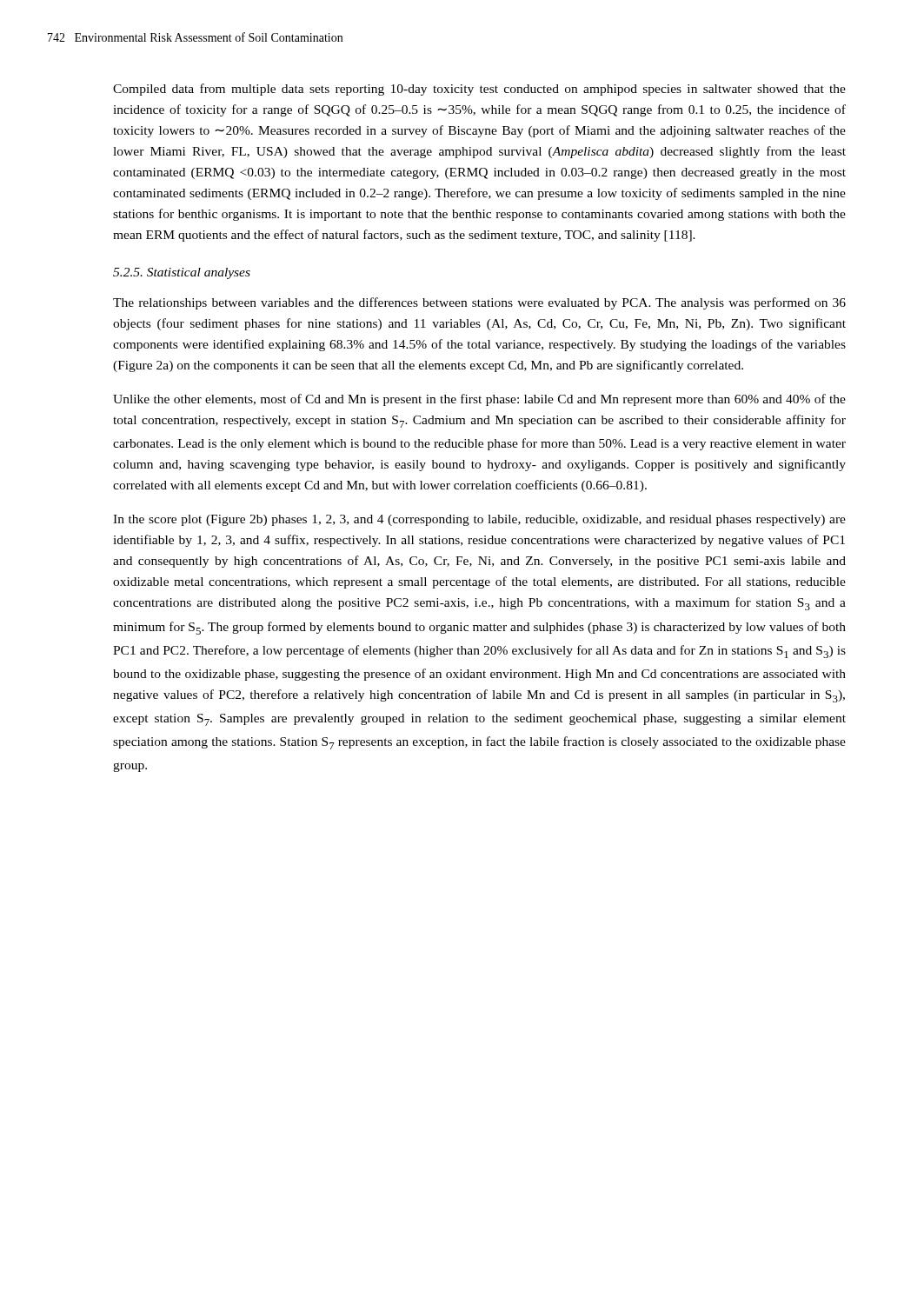Select the text block with the text "The relationships between"
This screenshot has width=924, height=1304.
(479, 334)
